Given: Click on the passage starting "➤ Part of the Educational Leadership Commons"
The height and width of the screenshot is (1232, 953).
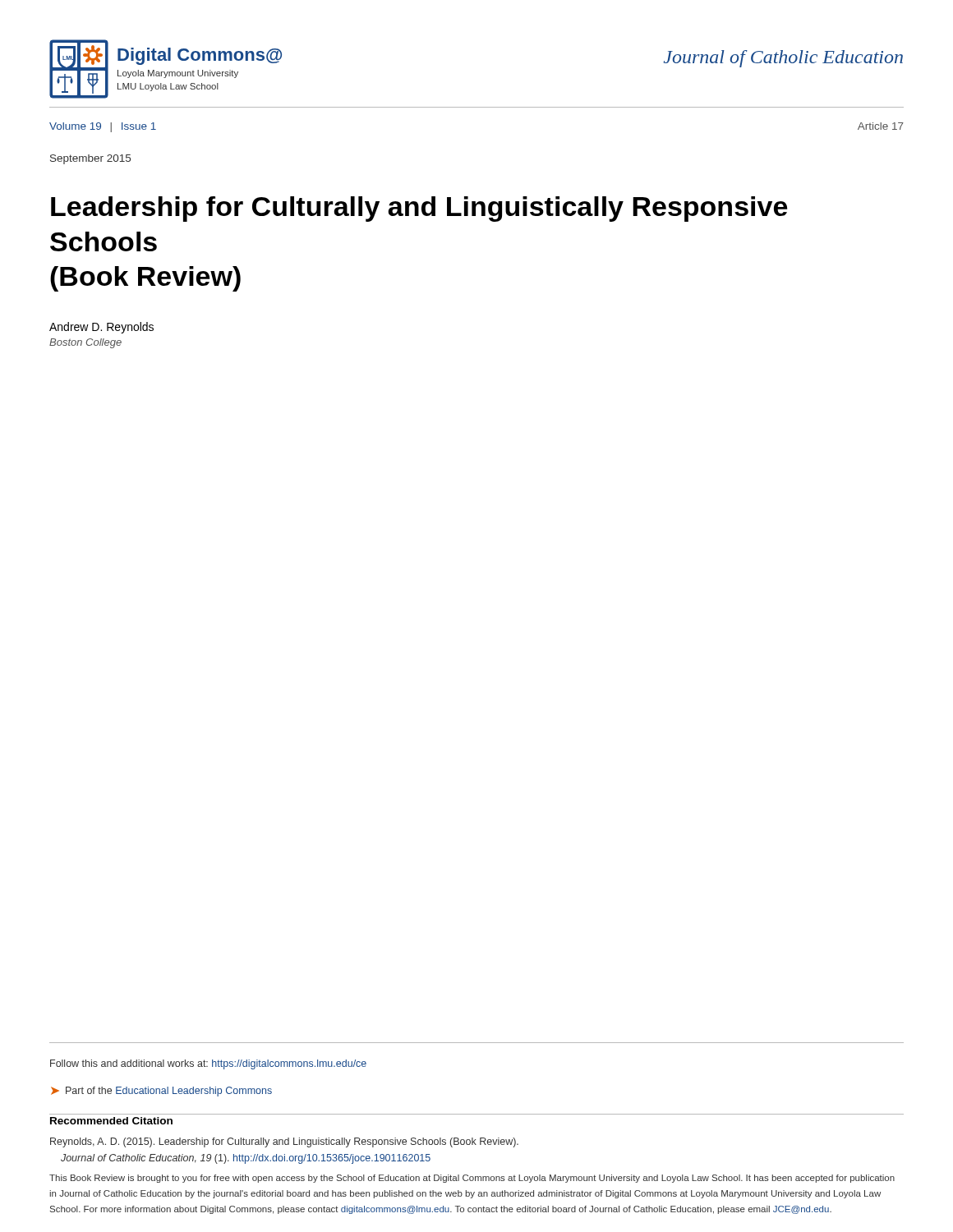Looking at the screenshot, I should (x=161, y=1090).
